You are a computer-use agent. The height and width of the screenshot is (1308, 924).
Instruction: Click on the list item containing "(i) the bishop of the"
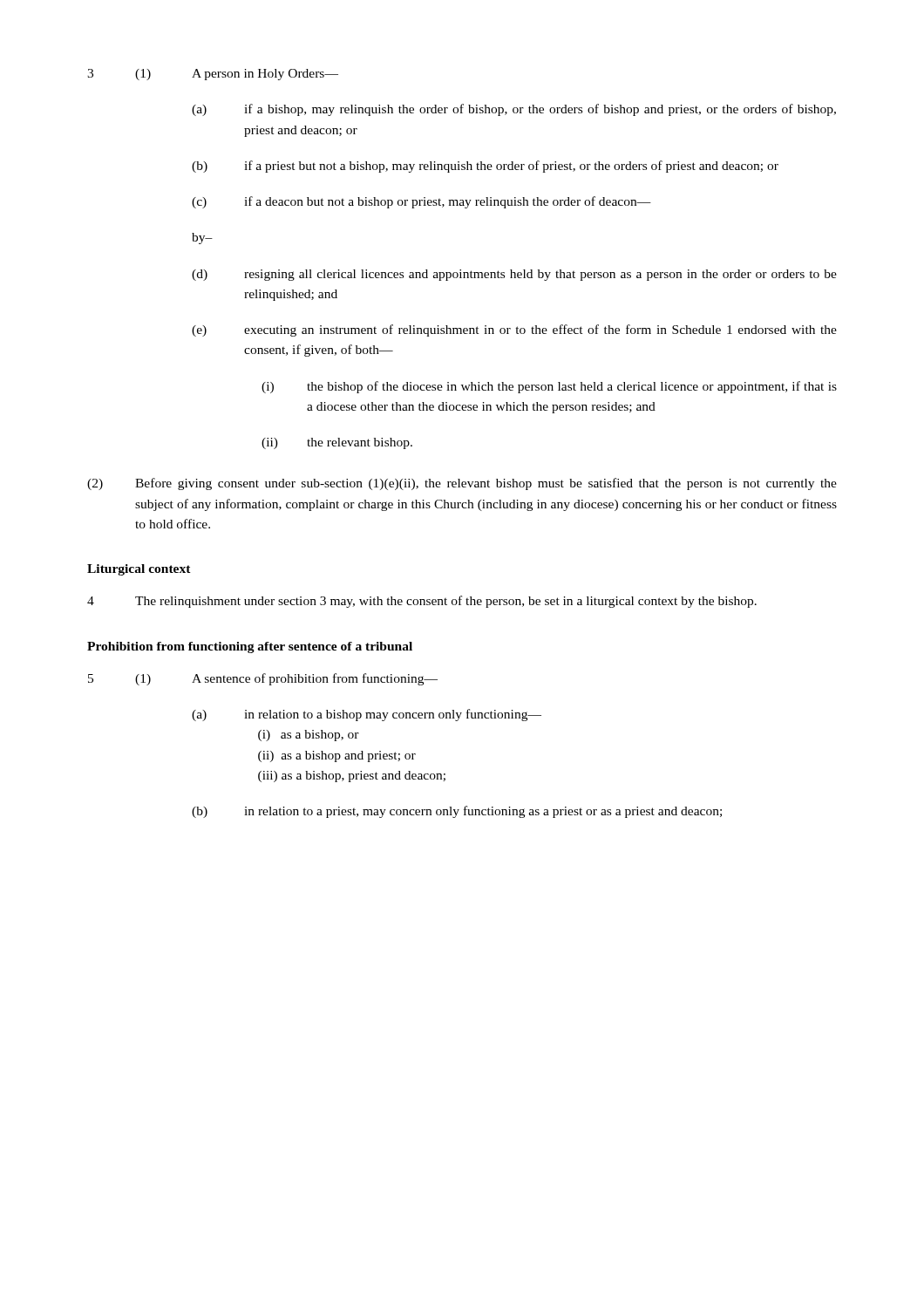coord(549,396)
